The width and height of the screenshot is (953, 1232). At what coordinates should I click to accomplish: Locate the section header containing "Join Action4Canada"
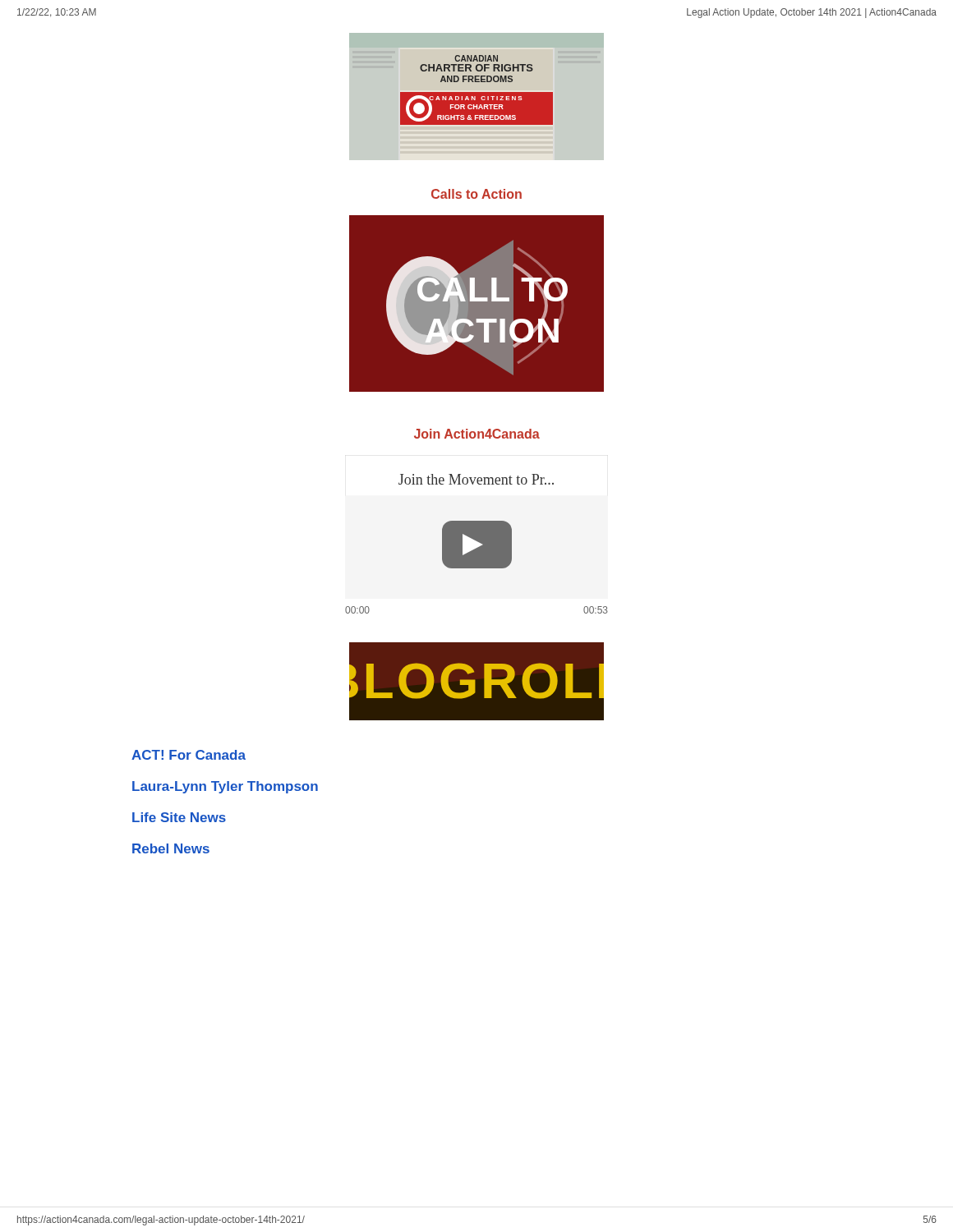[476, 434]
